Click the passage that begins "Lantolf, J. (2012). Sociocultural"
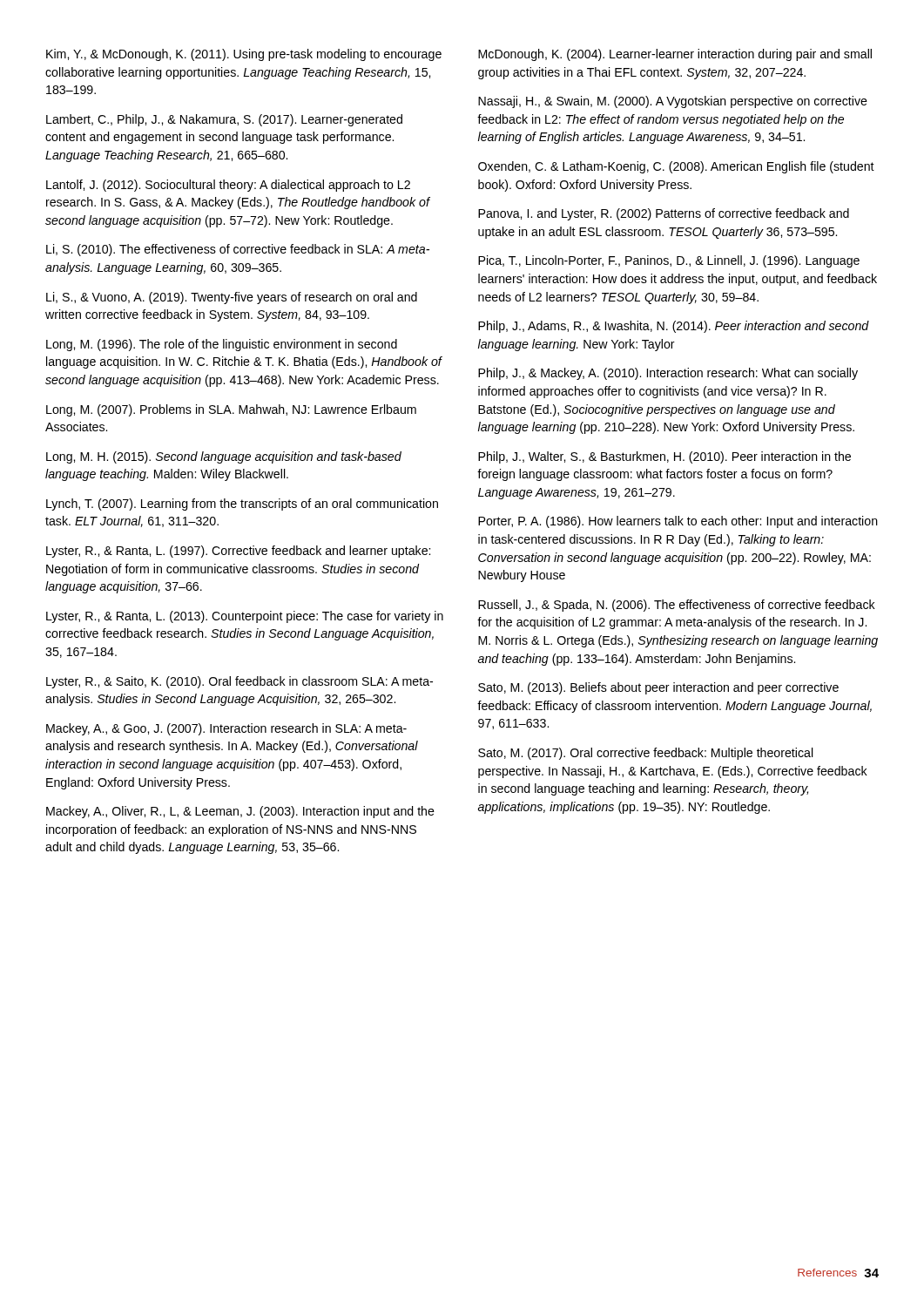Screen dimensions: 1307x924 pyautogui.click(x=237, y=202)
